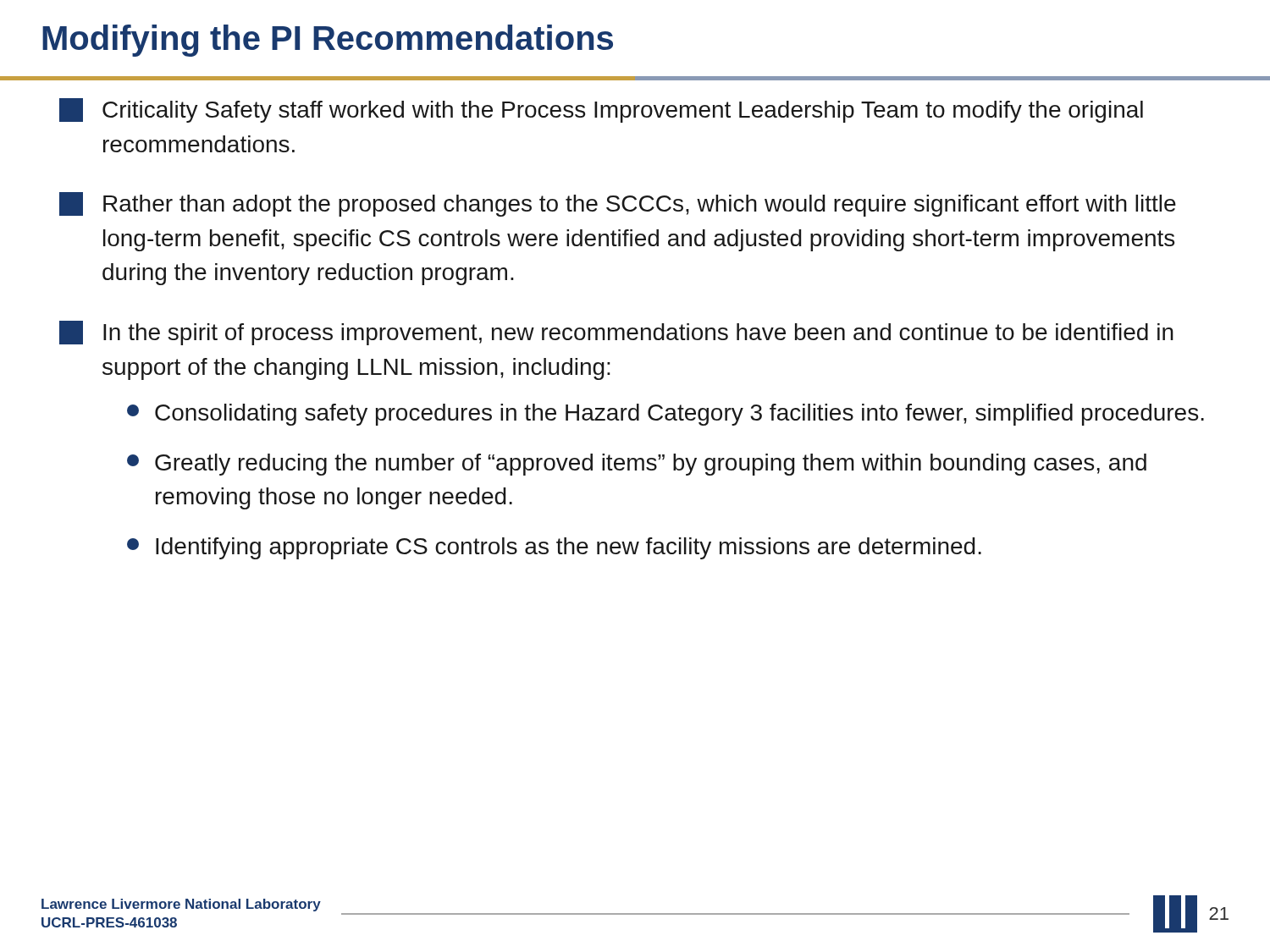This screenshot has width=1270, height=952.
Task: Select the list item containing "In the spirit of process improvement,"
Action: pyautogui.click(x=639, y=447)
